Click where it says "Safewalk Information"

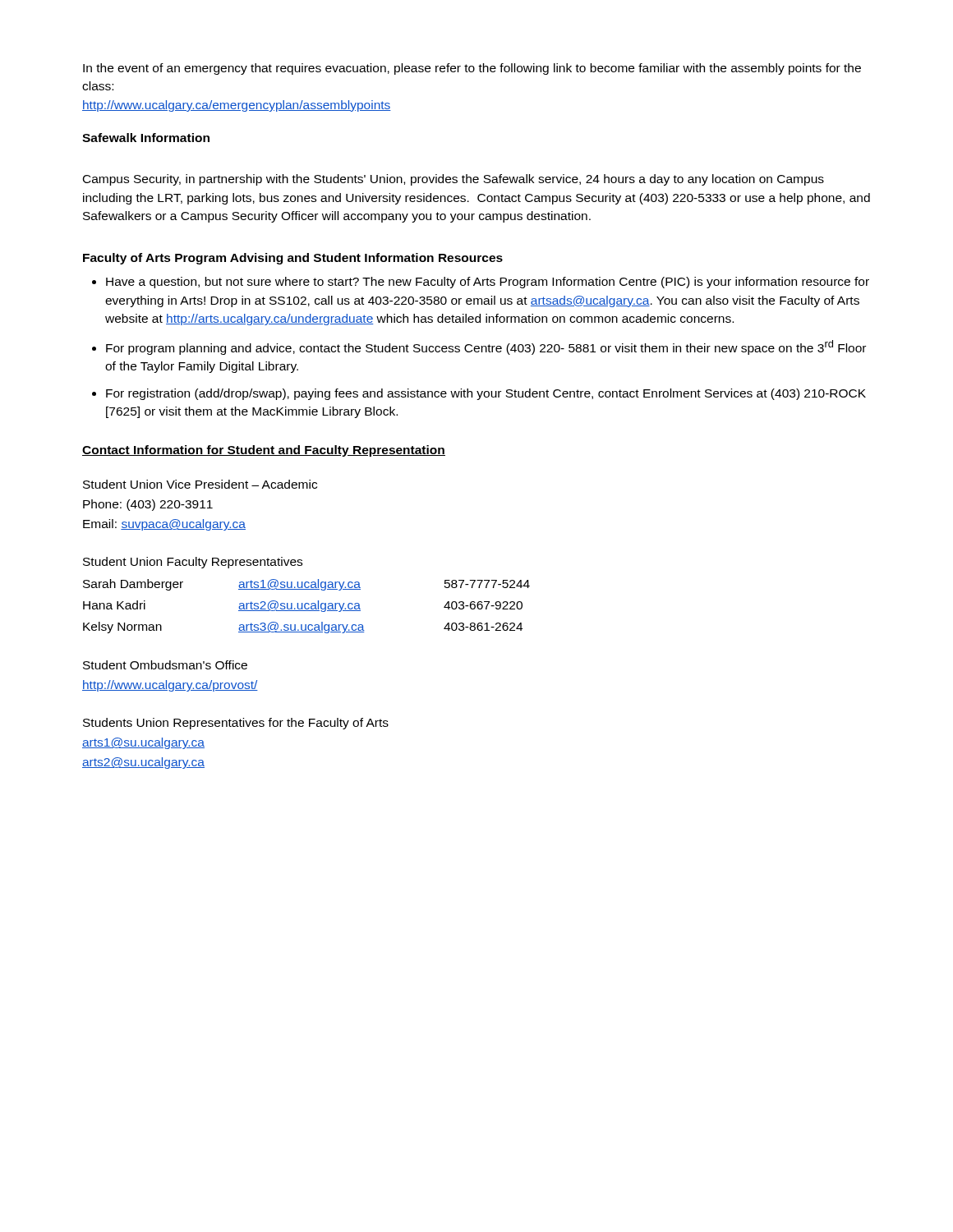pos(146,138)
